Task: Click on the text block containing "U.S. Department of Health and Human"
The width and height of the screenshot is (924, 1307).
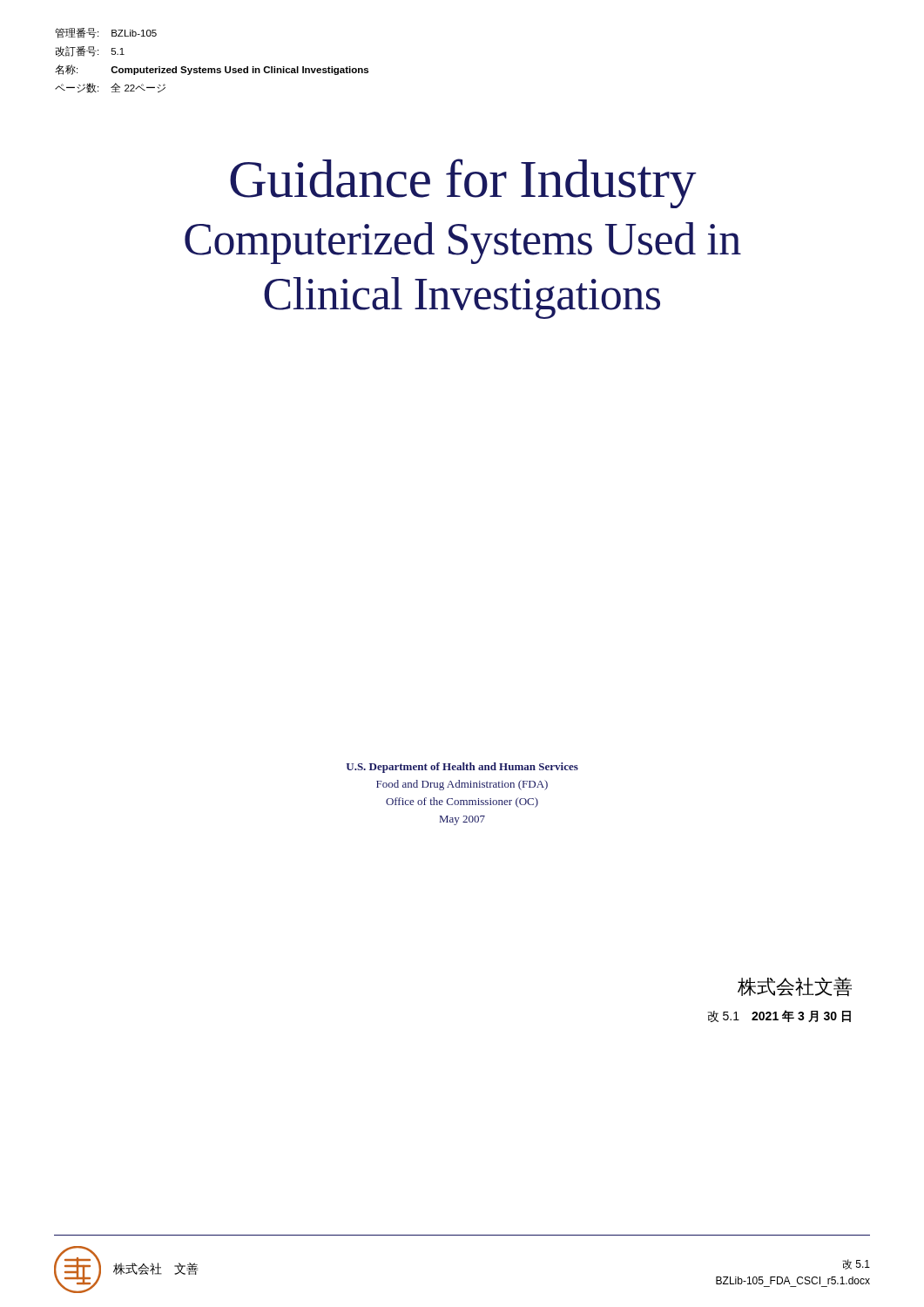Action: pos(462,793)
